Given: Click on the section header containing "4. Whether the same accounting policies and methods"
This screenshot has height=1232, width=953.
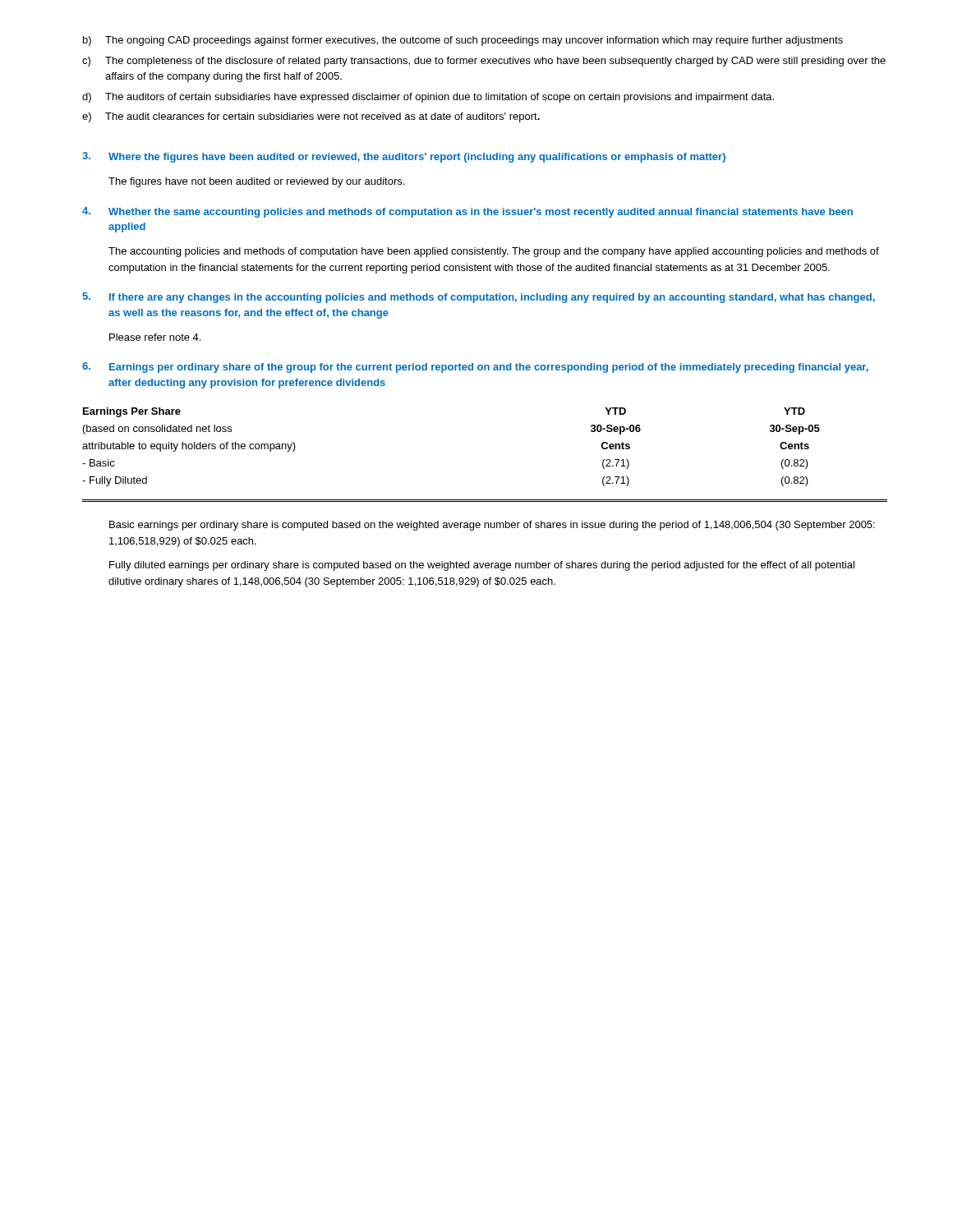Looking at the screenshot, I should [x=485, y=220].
